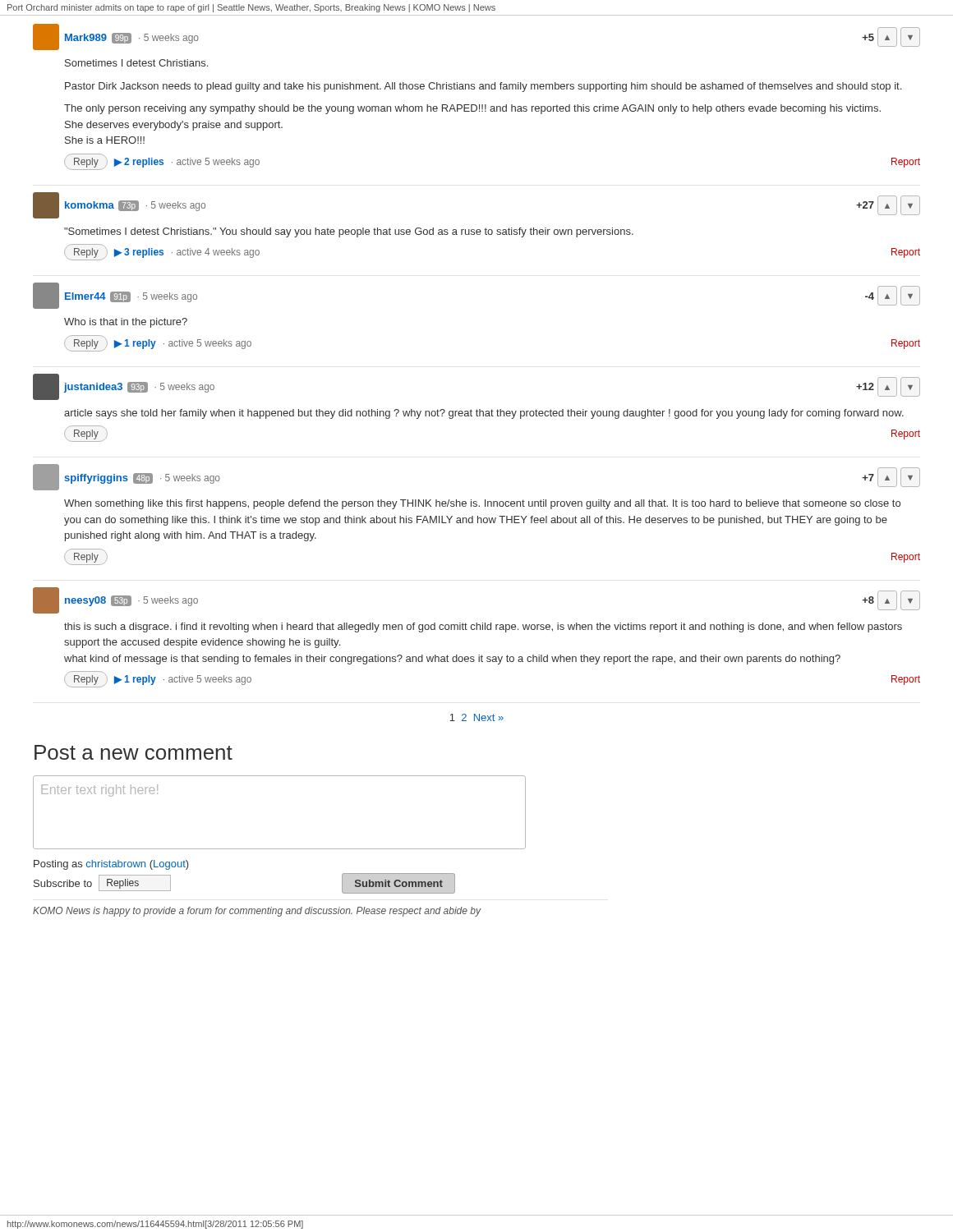The width and height of the screenshot is (953, 1232).
Task: Locate the block of text that opens with "this is such a disgrace. i"
Action: pyautogui.click(x=483, y=627)
